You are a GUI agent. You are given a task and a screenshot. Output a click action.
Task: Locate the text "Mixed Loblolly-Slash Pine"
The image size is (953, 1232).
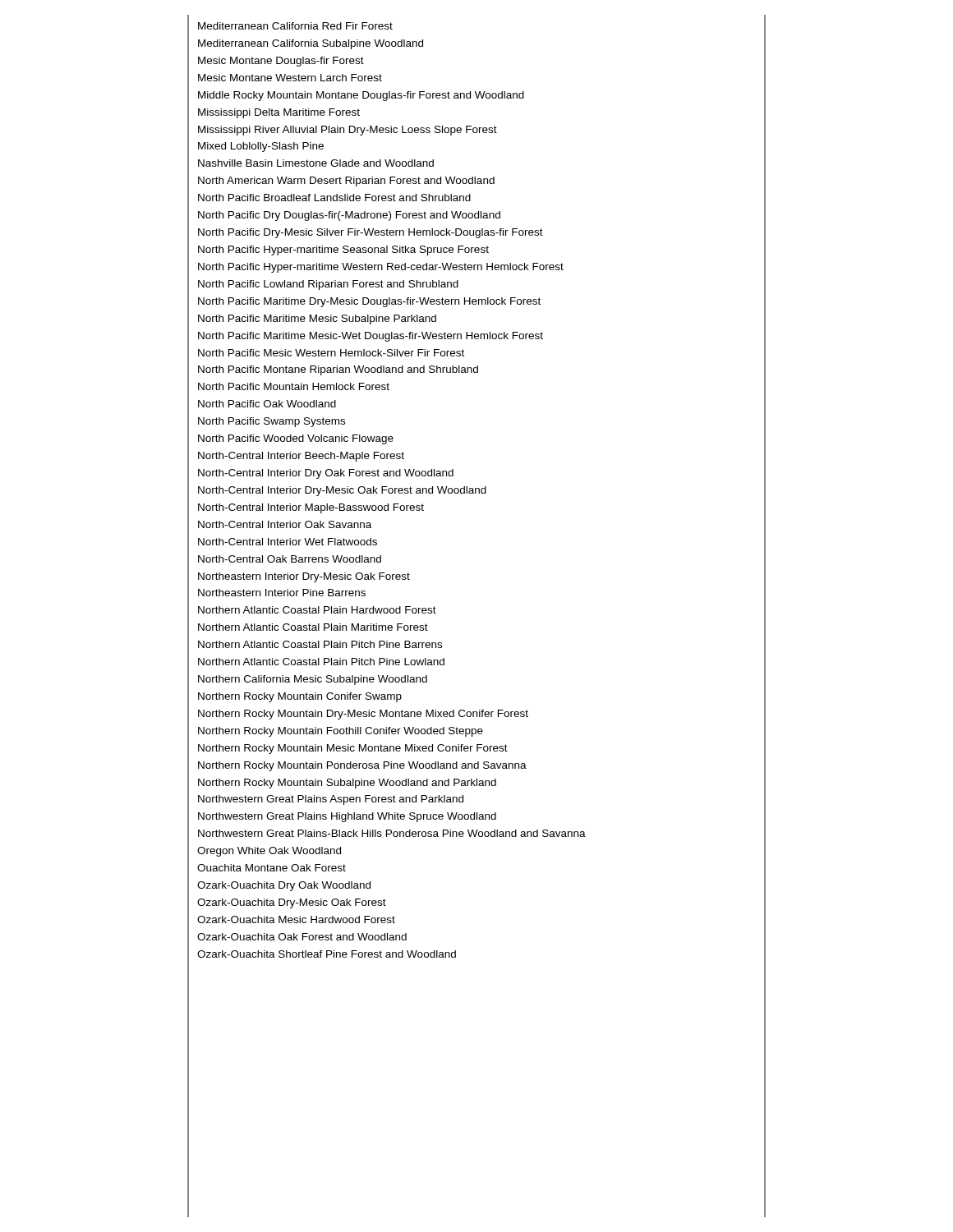tap(261, 146)
